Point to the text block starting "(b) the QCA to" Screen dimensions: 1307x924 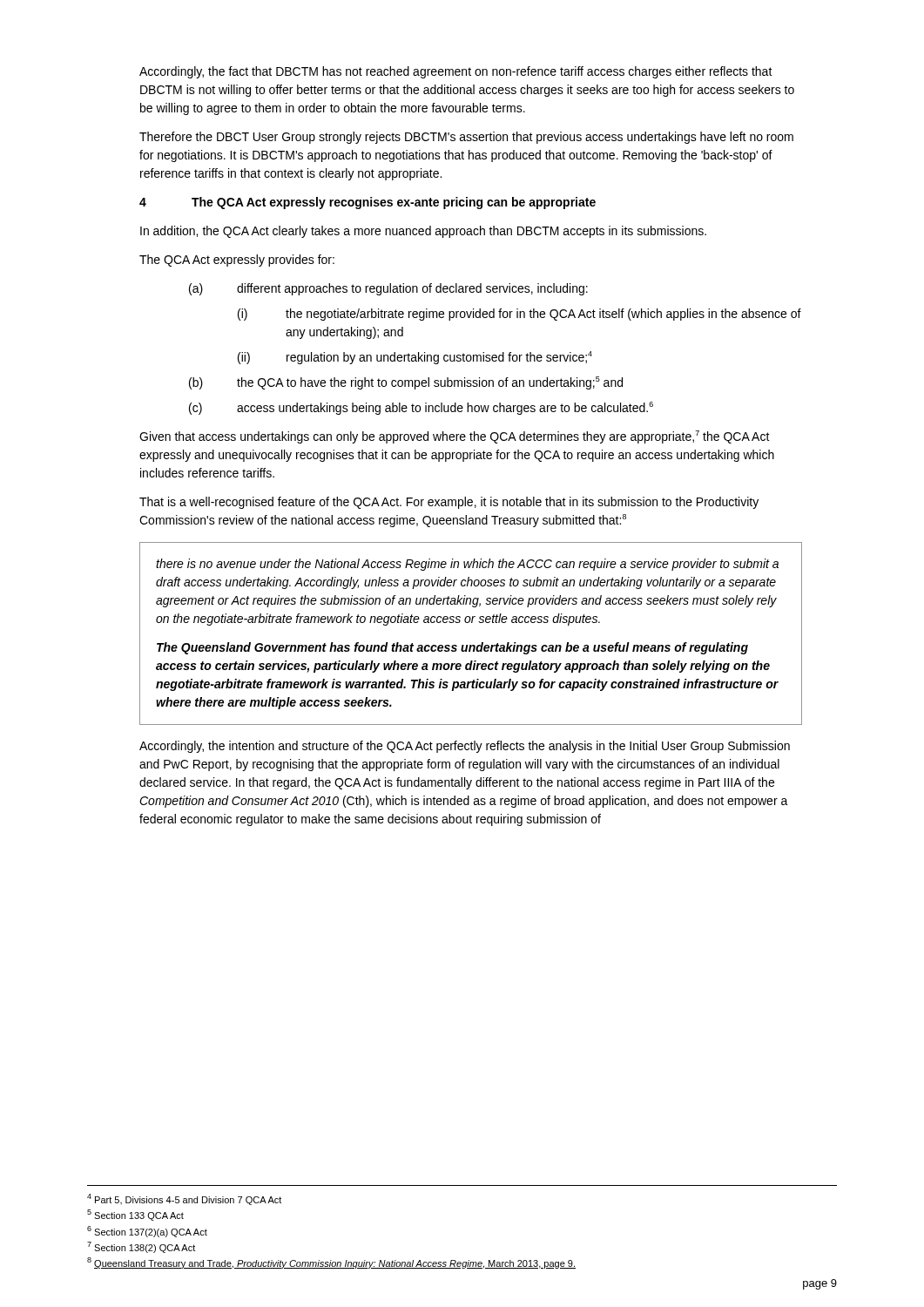pyautogui.click(x=495, y=383)
